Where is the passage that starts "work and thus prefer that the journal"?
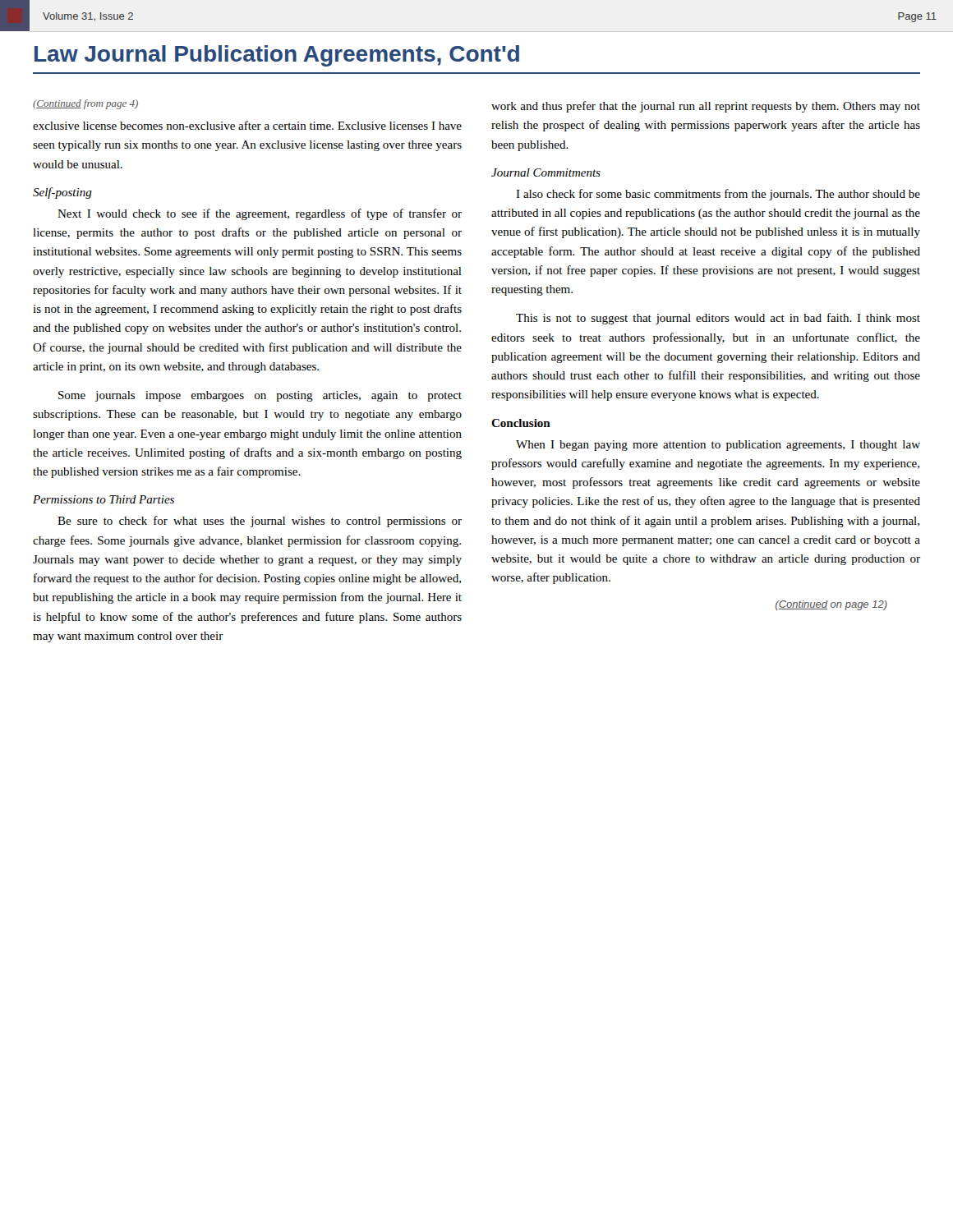 pos(706,126)
